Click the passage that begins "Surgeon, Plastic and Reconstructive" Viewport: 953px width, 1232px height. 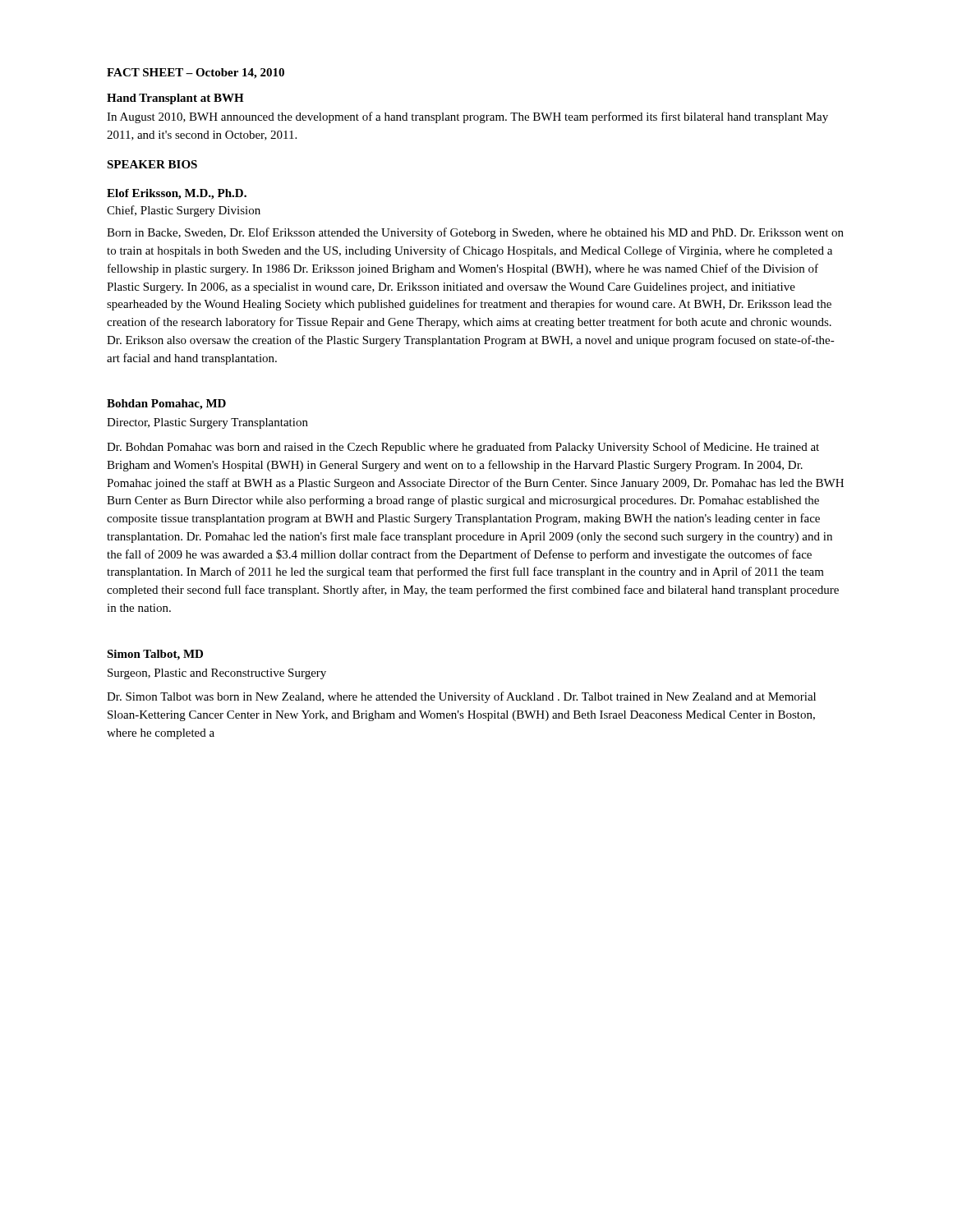(x=217, y=672)
